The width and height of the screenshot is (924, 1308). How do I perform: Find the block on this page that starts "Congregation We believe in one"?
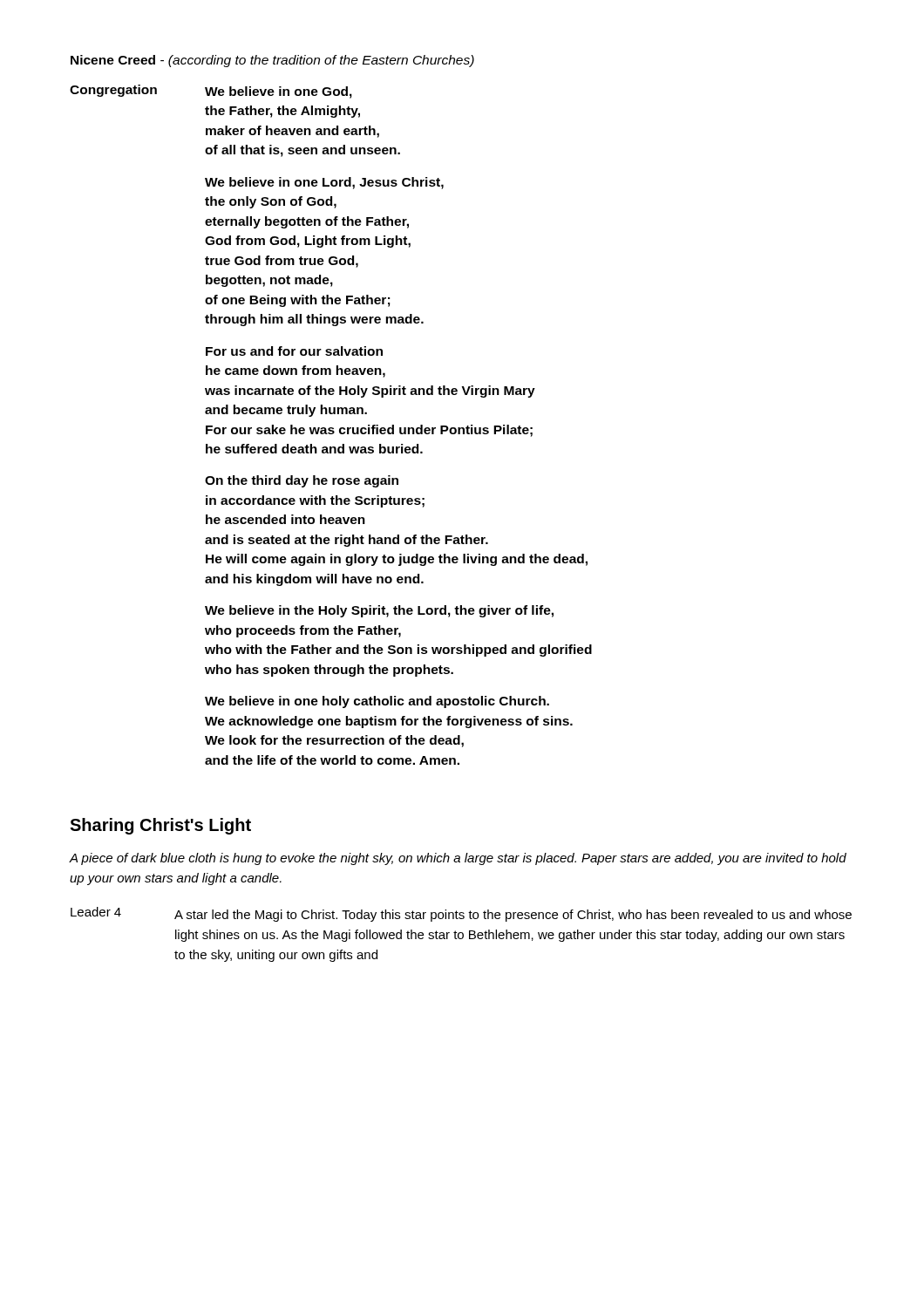pyautogui.click(x=462, y=432)
